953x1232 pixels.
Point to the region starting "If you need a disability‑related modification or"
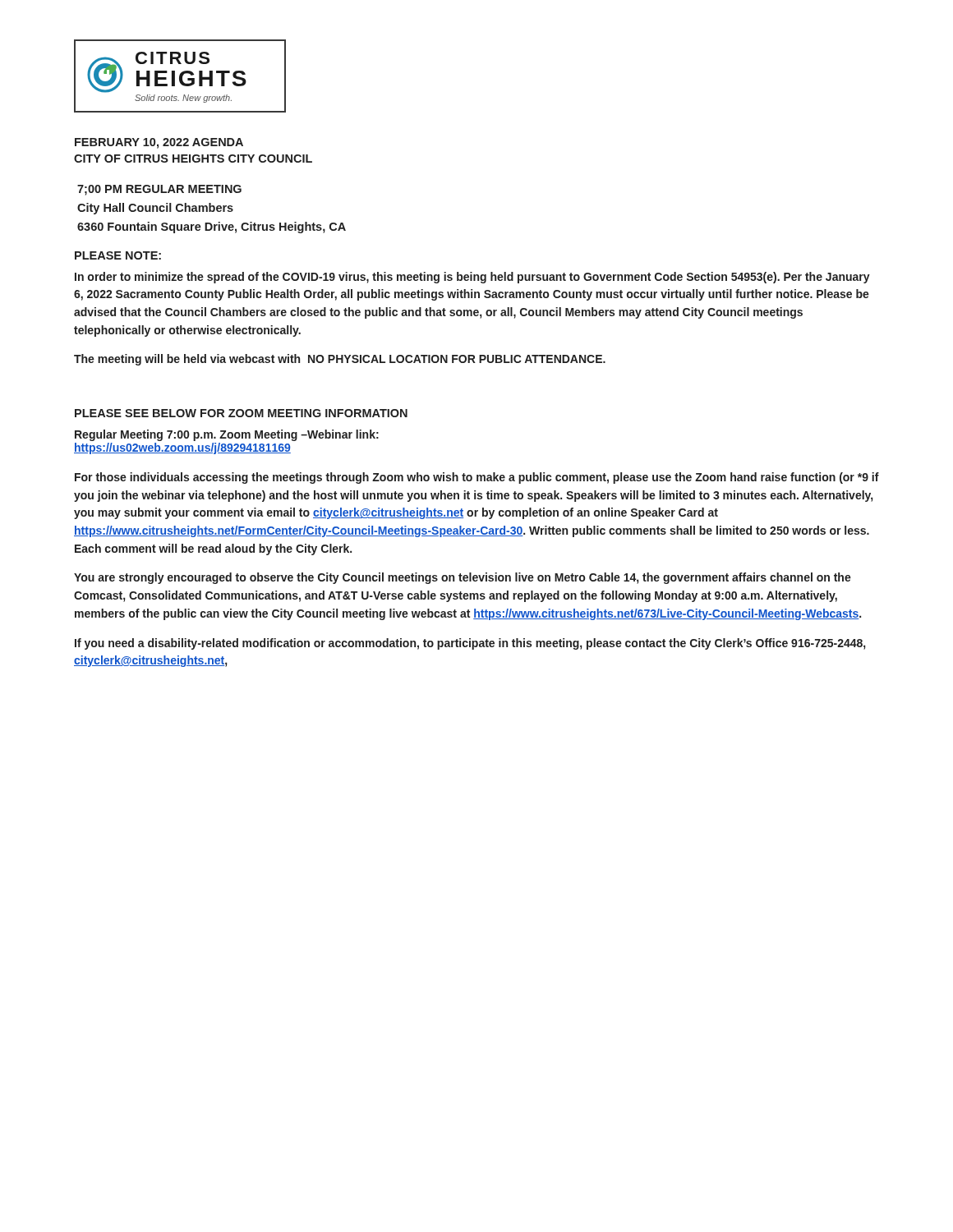pyautogui.click(x=476, y=652)
